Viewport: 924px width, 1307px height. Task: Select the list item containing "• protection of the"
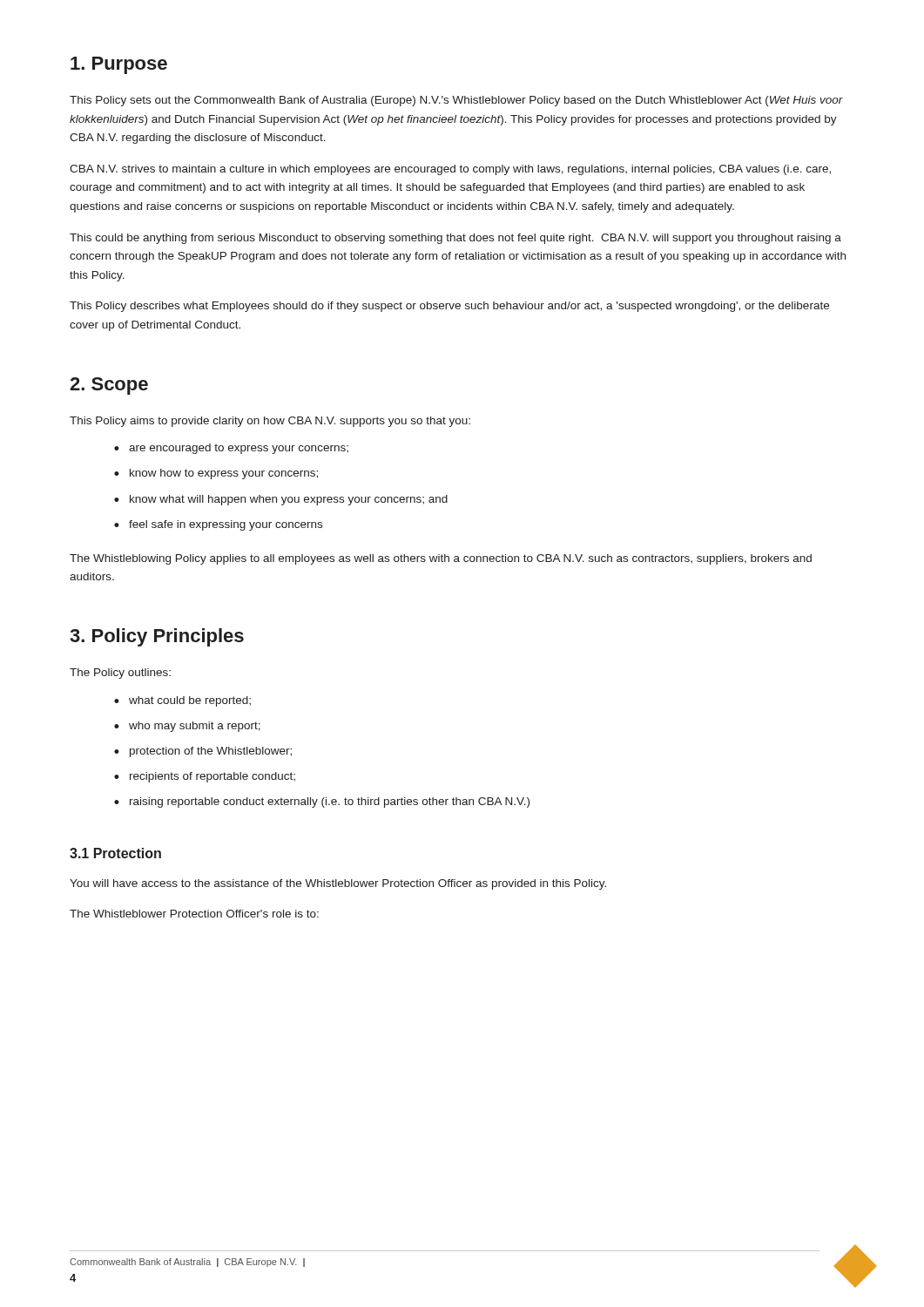coord(199,753)
